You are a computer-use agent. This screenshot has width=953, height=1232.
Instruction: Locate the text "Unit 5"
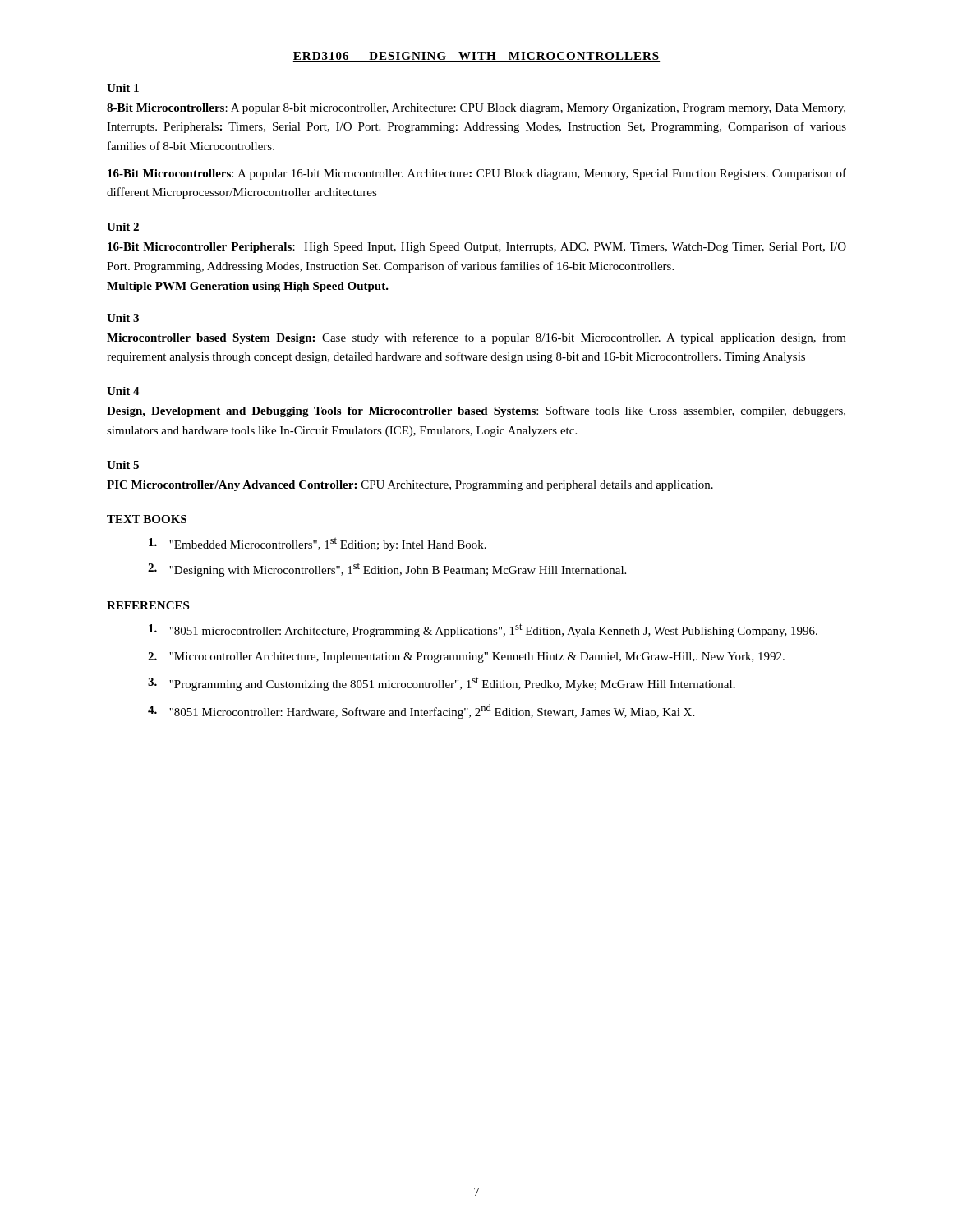point(123,465)
